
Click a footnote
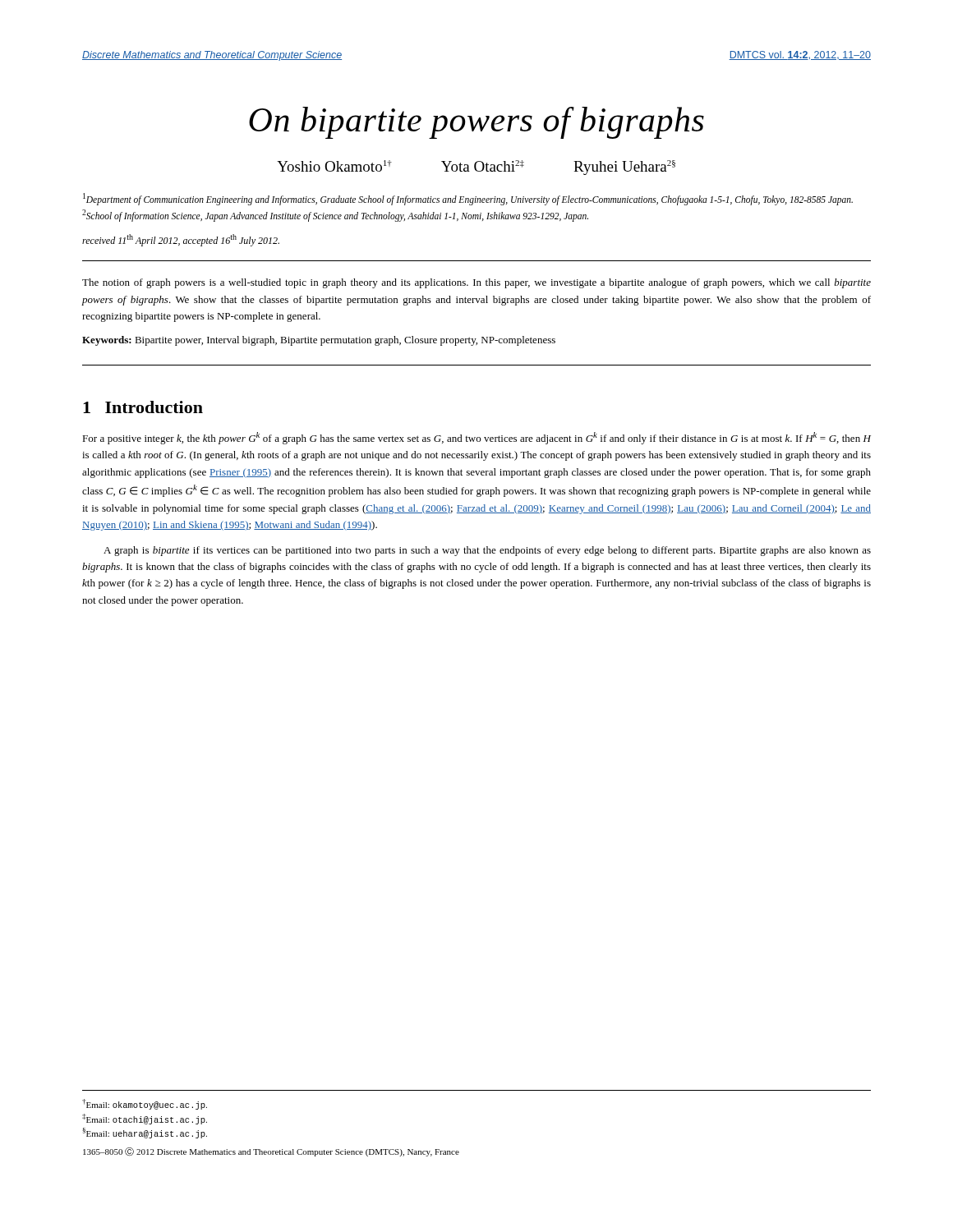476,1128
